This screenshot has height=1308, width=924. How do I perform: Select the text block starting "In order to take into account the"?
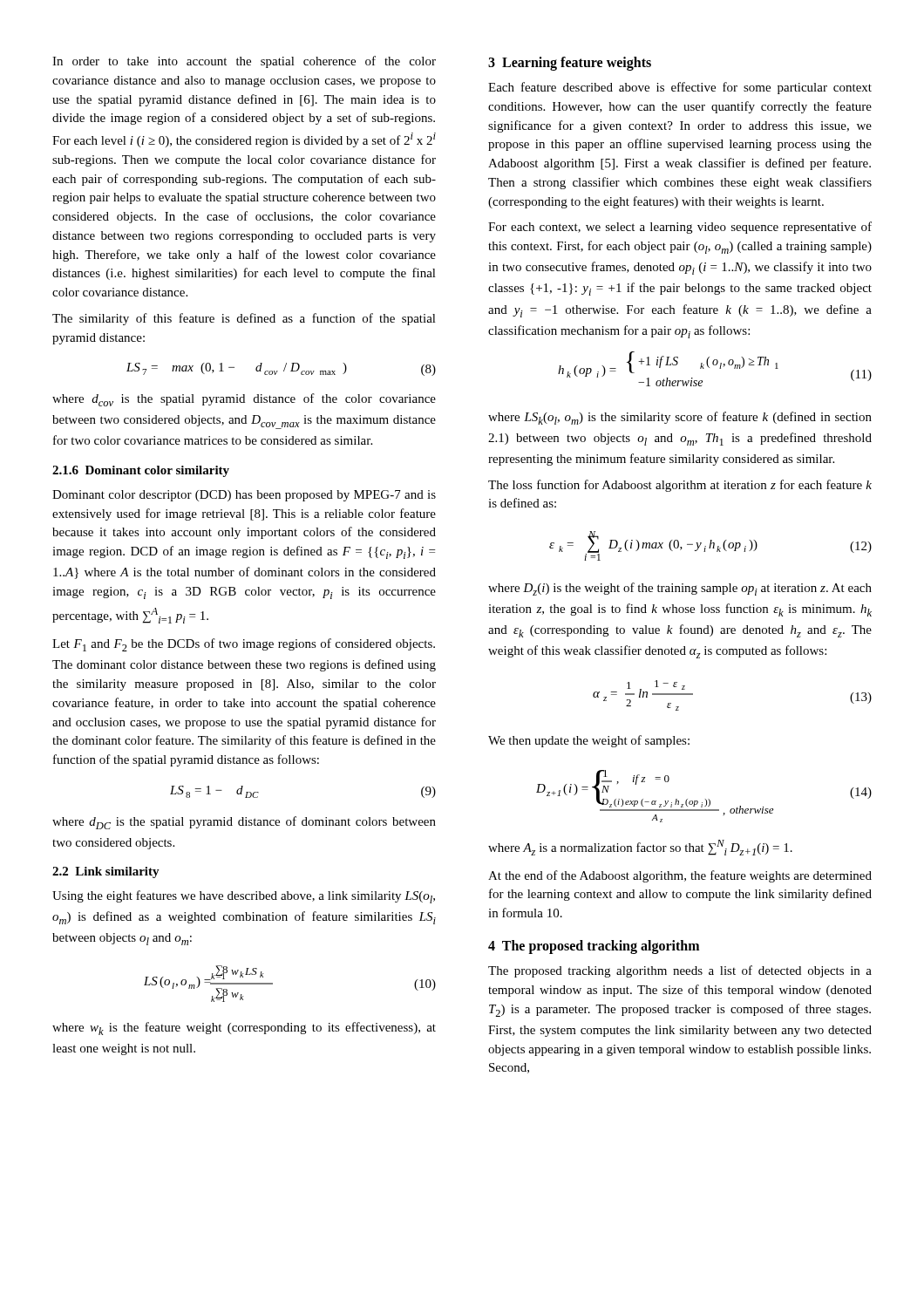[x=244, y=177]
